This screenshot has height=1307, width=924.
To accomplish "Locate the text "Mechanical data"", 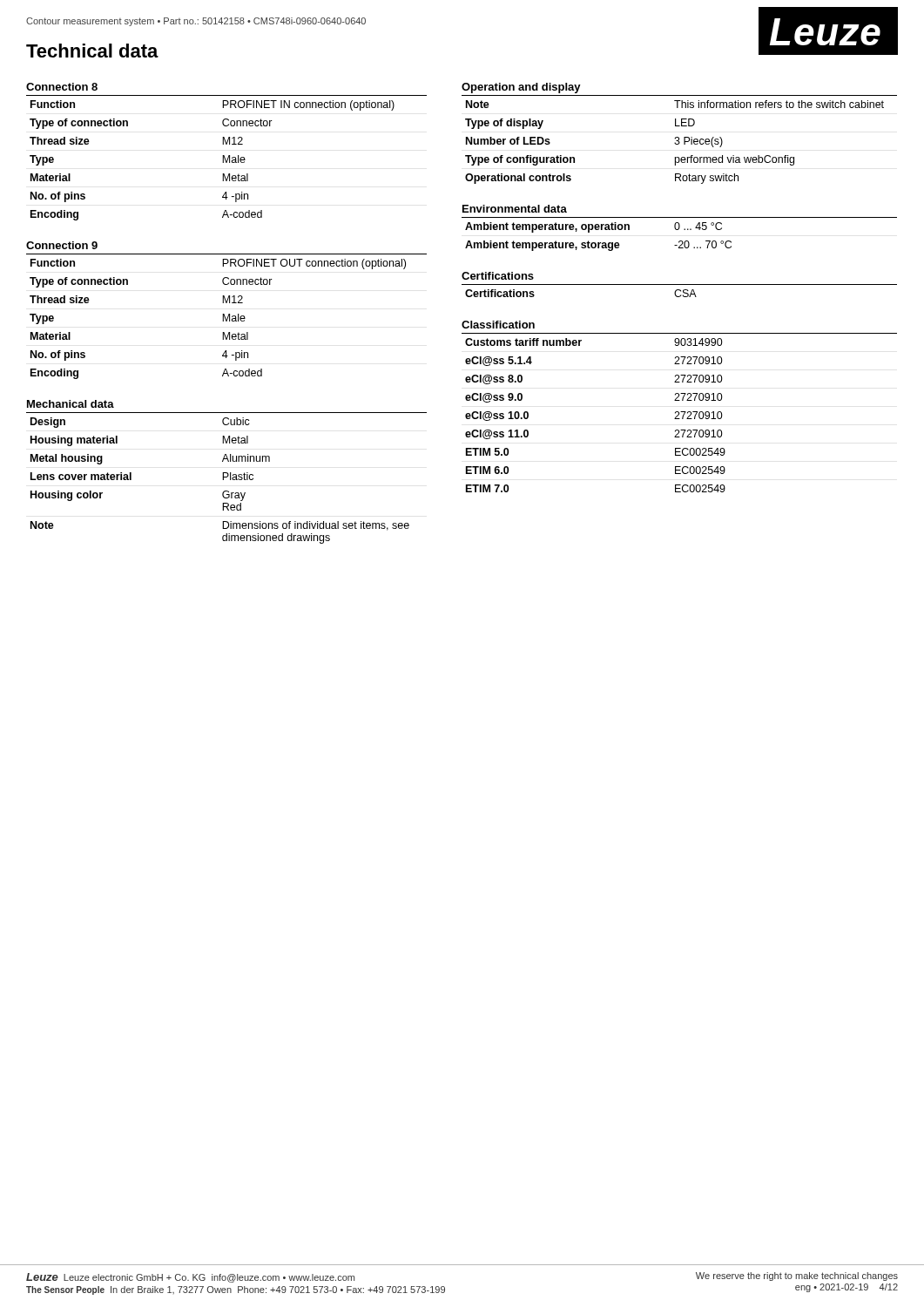I will (70, 404).
